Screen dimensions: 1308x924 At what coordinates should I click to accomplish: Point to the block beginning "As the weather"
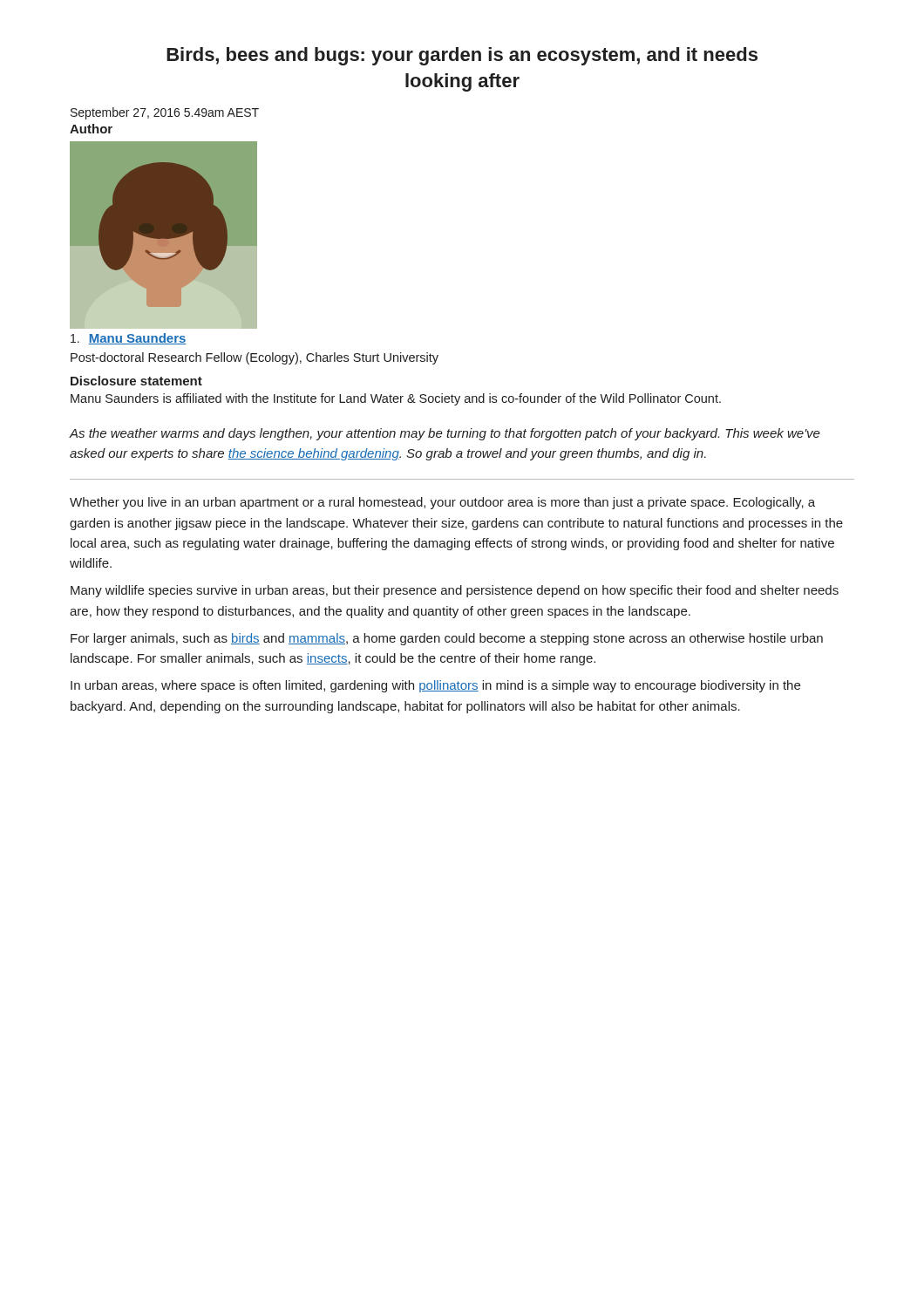point(445,443)
